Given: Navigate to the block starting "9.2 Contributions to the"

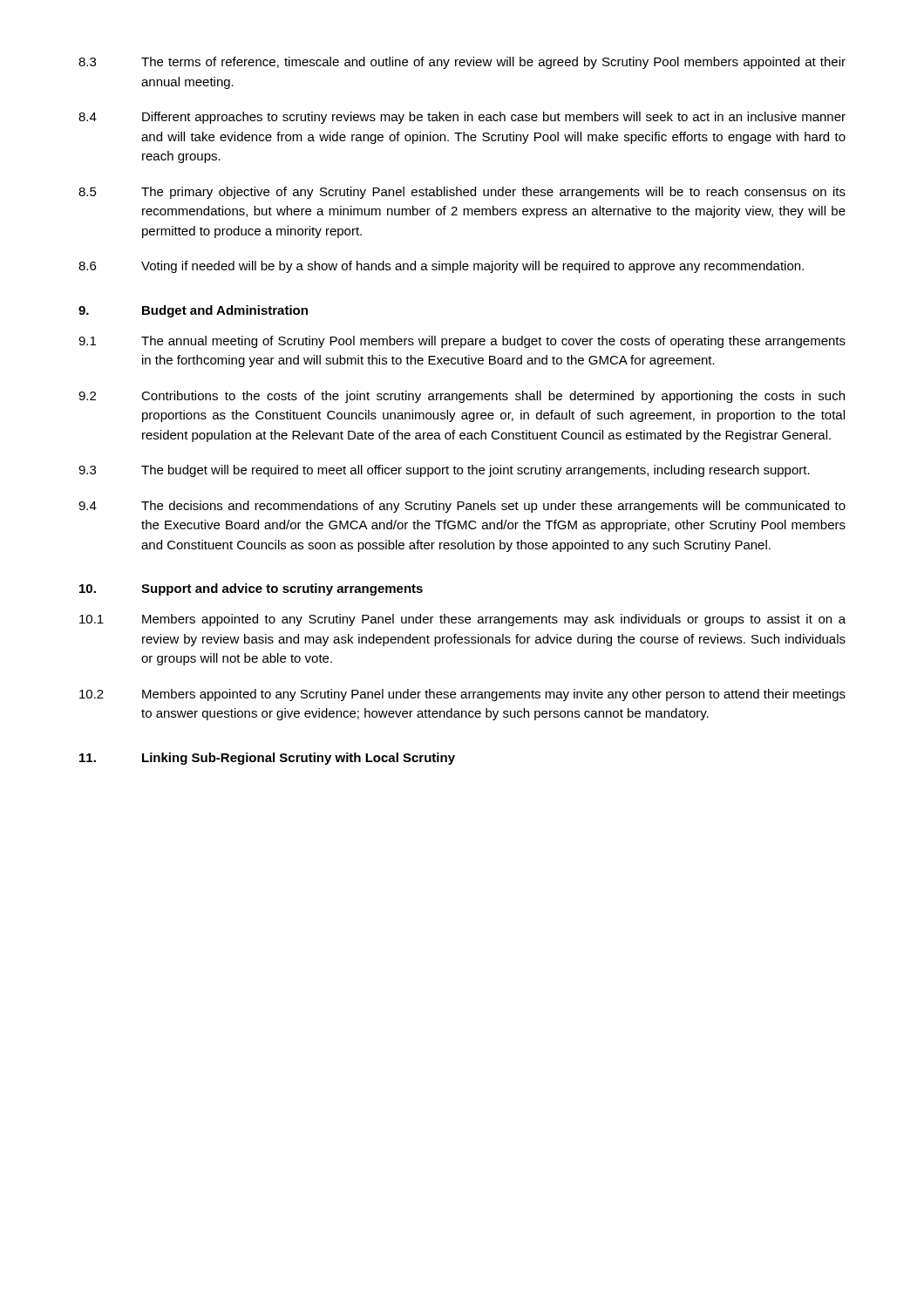Looking at the screenshot, I should point(462,415).
